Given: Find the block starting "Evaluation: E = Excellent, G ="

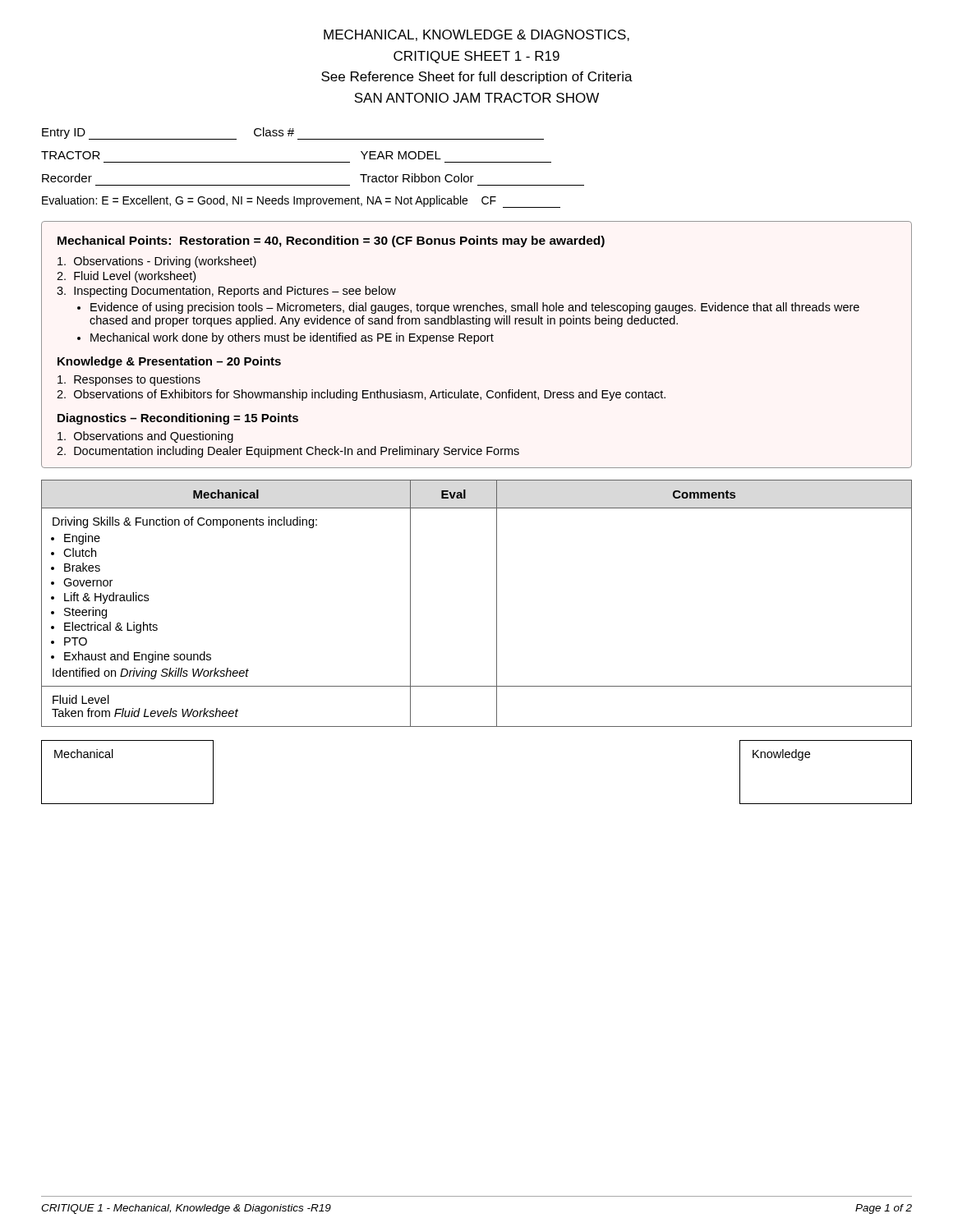Looking at the screenshot, I should click(x=301, y=201).
